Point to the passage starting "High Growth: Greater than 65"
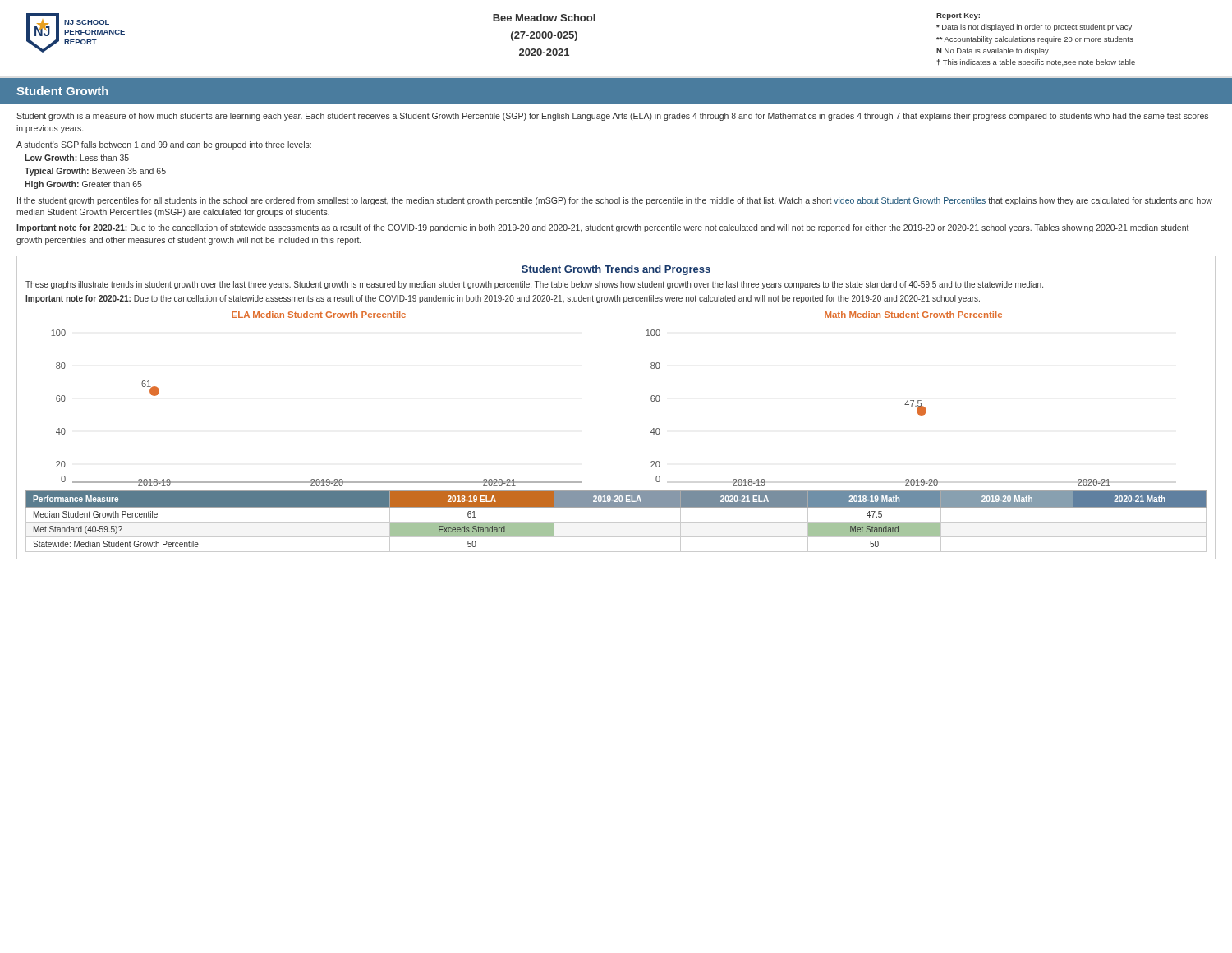The image size is (1232, 953). click(x=83, y=184)
